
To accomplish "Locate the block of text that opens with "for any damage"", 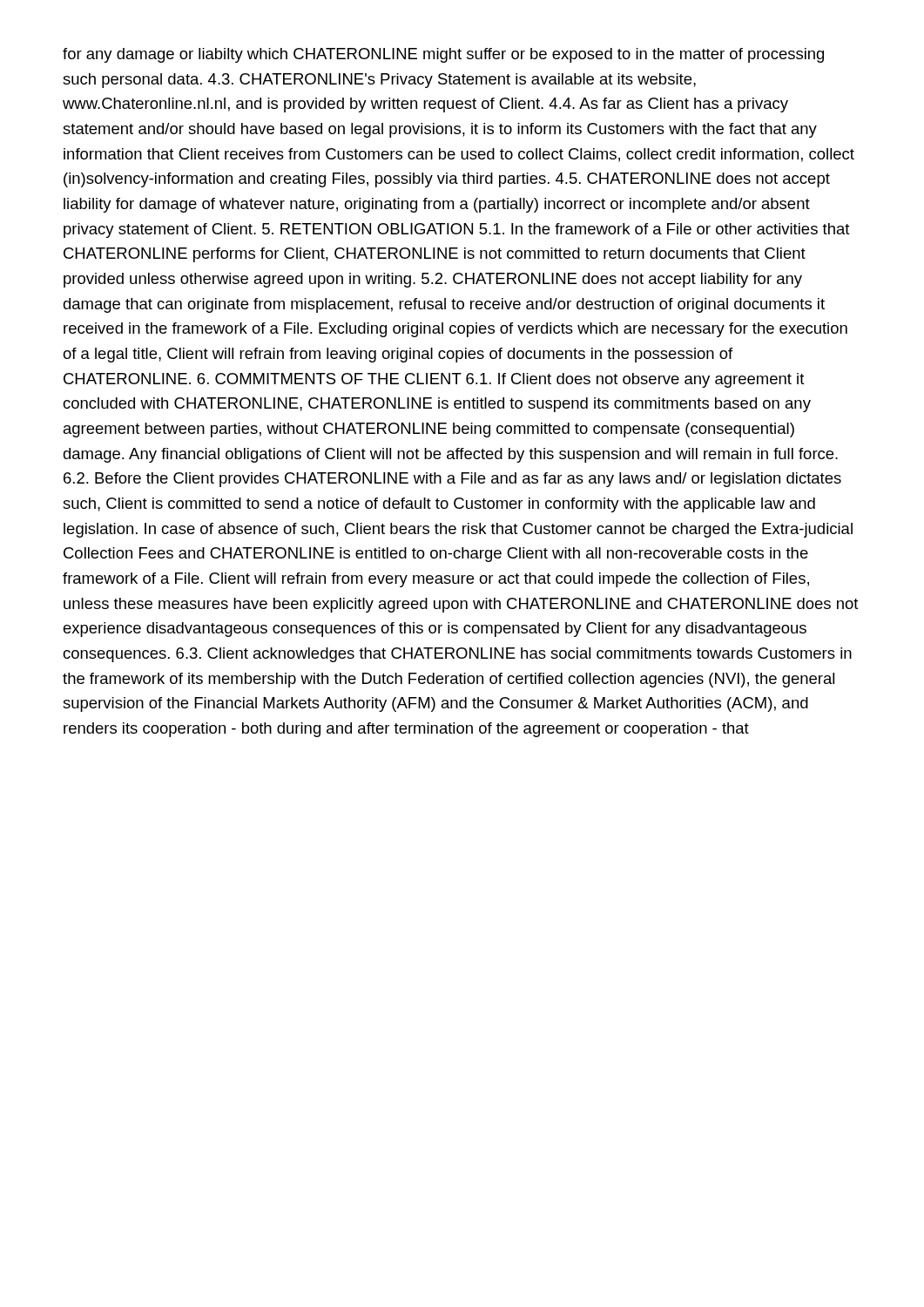I will pyautogui.click(x=460, y=391).
